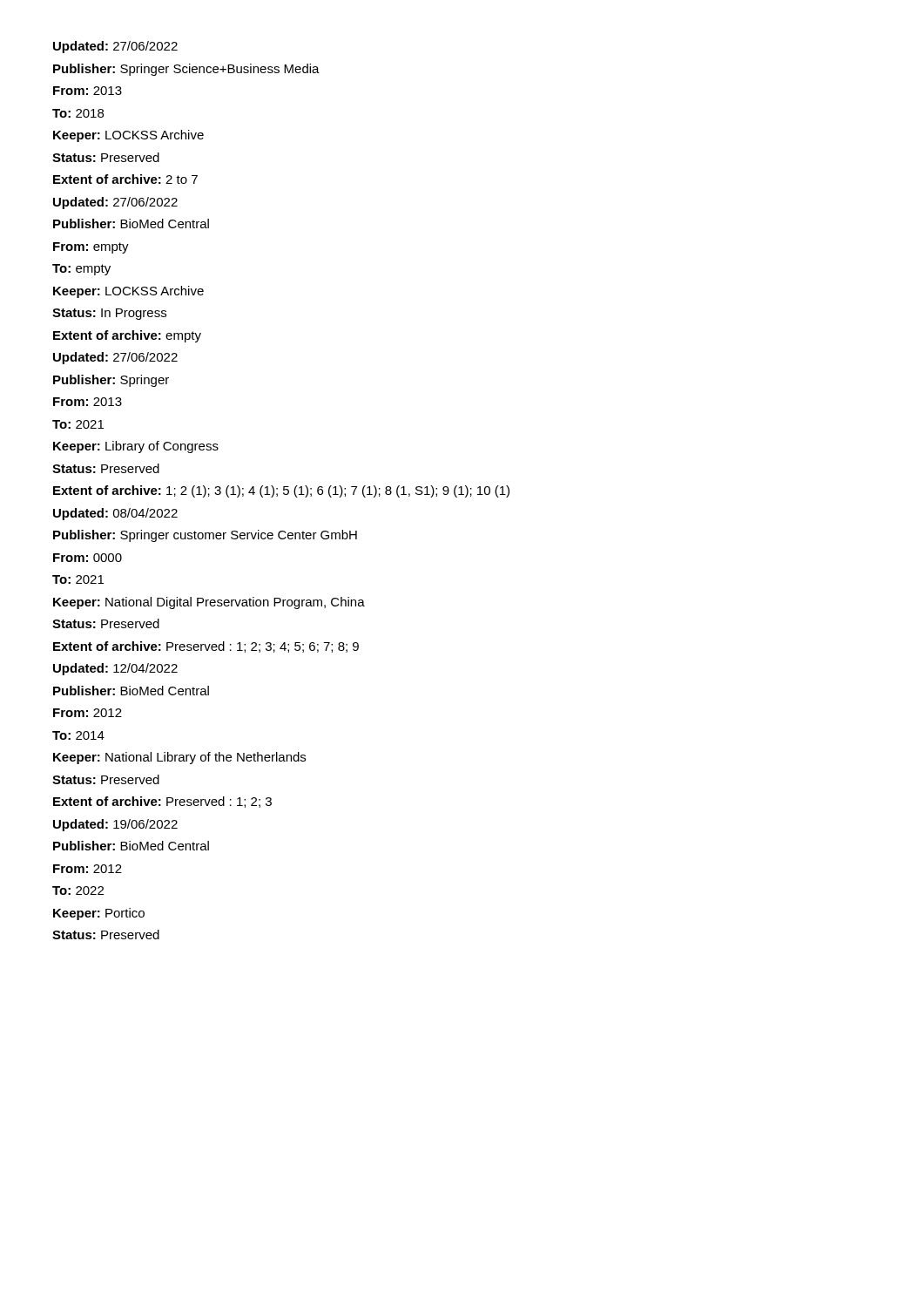Select the text that says "To: 2022"

click(x=78, y=890)
